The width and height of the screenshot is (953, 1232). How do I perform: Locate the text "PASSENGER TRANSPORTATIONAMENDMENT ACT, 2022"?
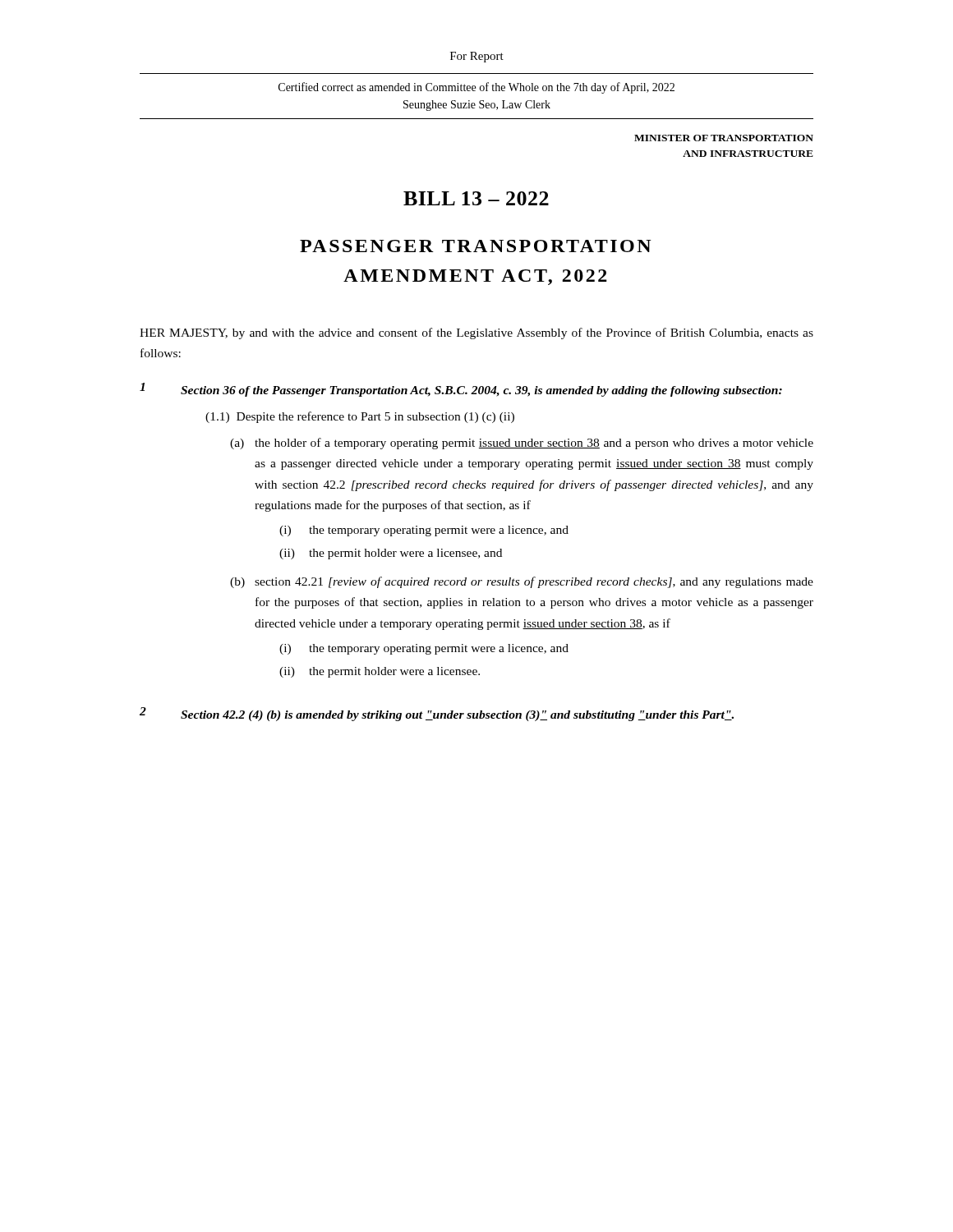476,260
